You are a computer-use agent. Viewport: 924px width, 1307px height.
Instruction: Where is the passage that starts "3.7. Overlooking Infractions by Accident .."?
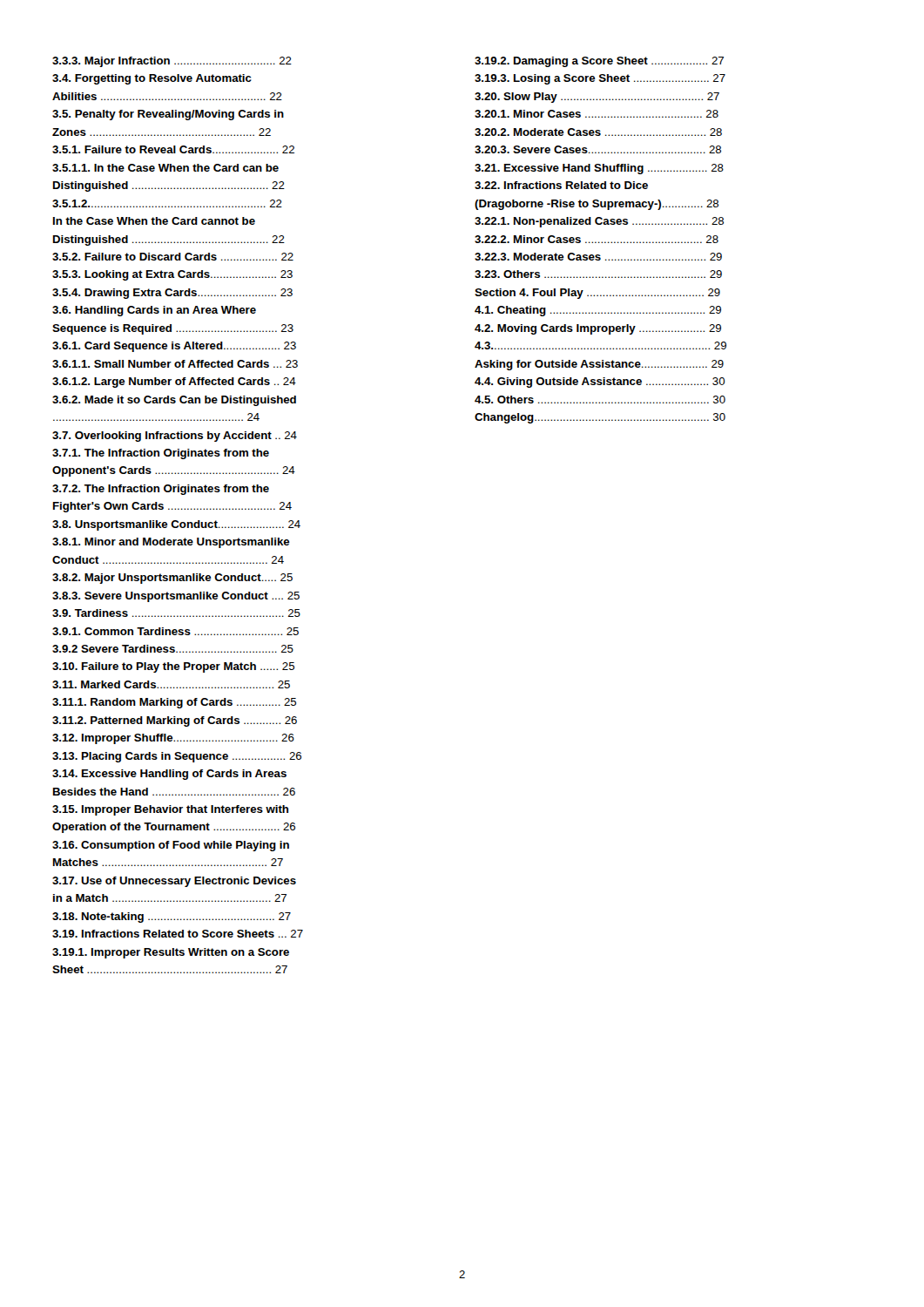click(x=175, y=435)
